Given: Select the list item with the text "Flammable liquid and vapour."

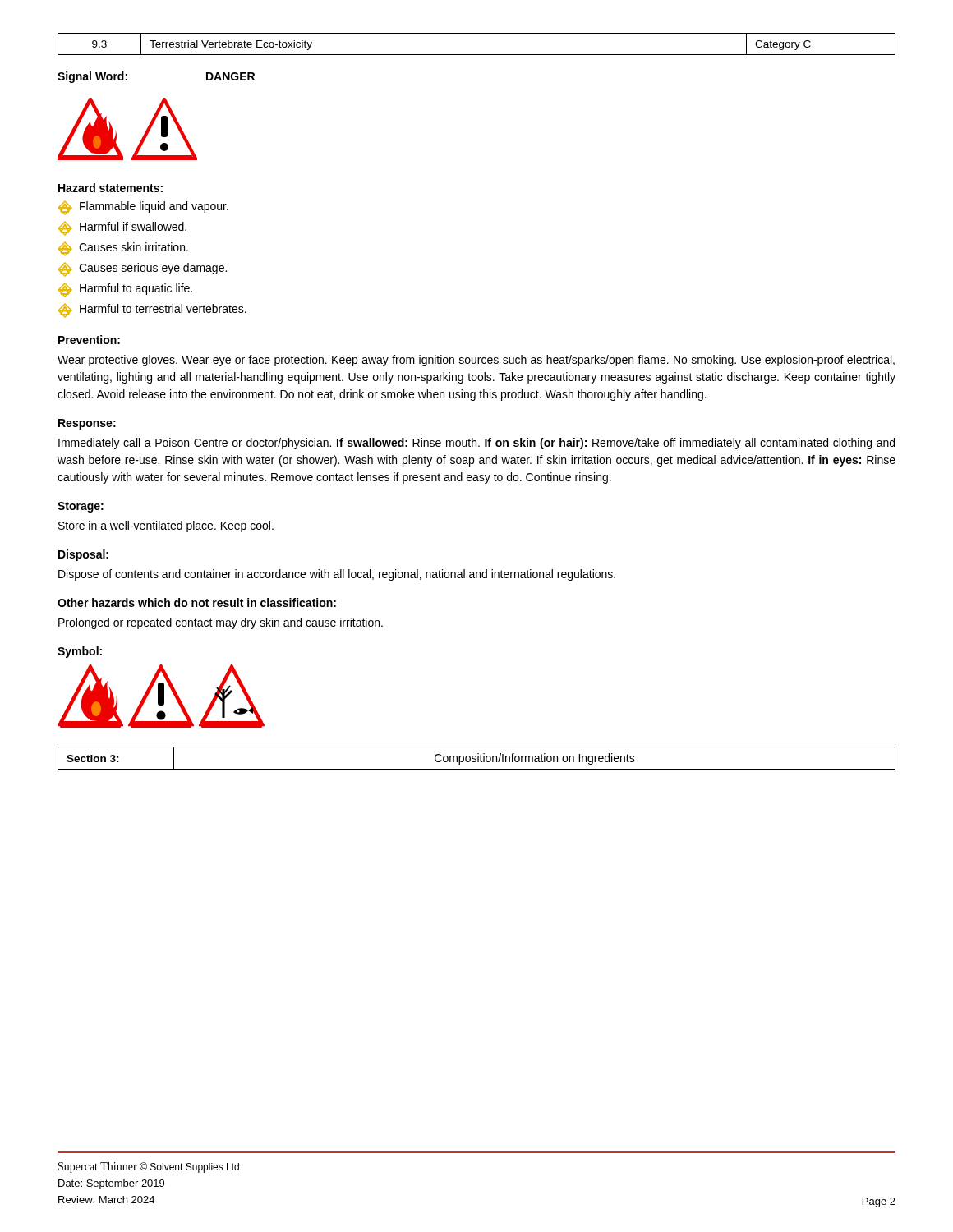Looking at the screenshot, I should coord(143,209).
